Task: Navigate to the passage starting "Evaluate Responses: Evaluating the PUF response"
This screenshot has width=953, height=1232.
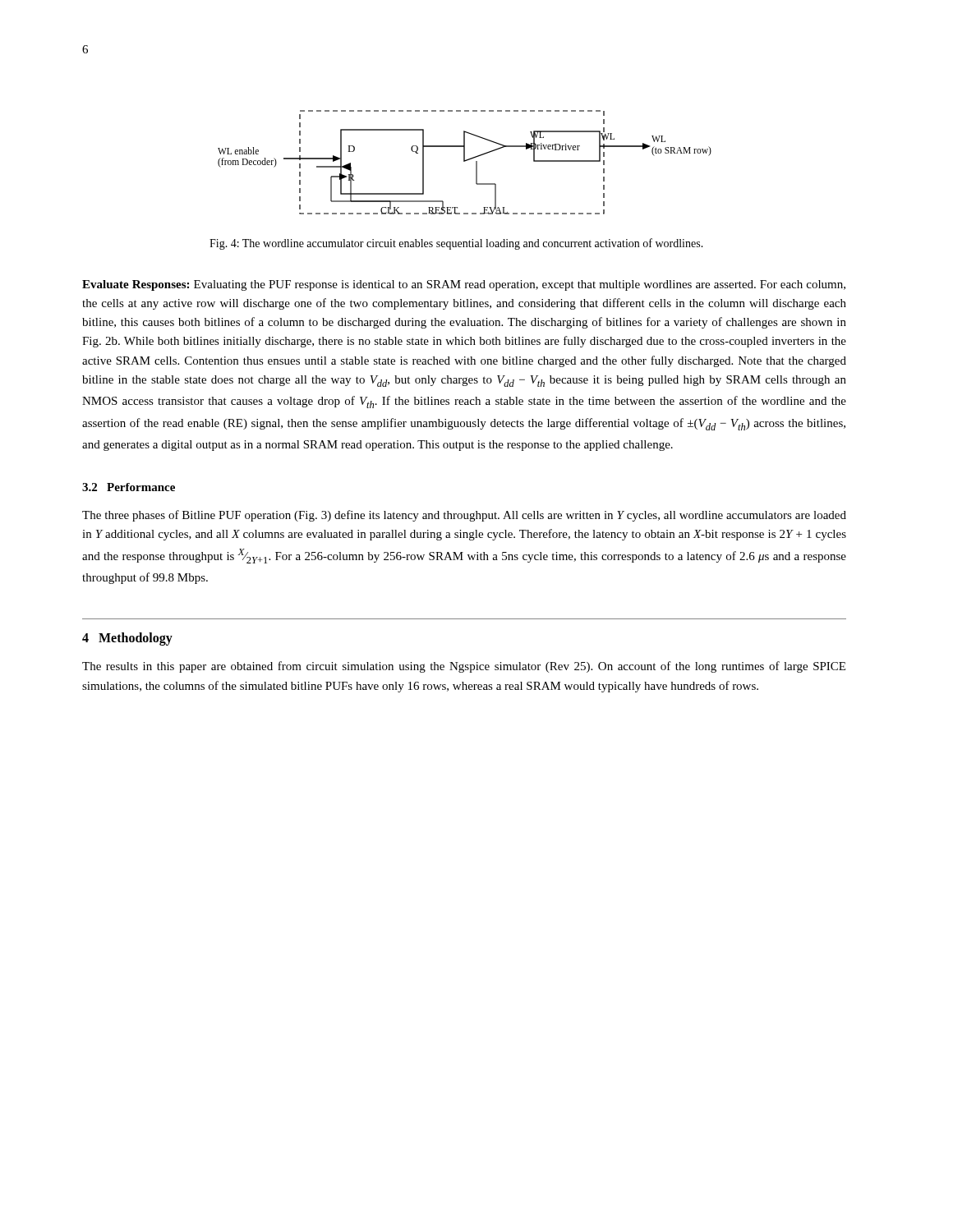Action: pyautogui.click(x=464, y=364)
